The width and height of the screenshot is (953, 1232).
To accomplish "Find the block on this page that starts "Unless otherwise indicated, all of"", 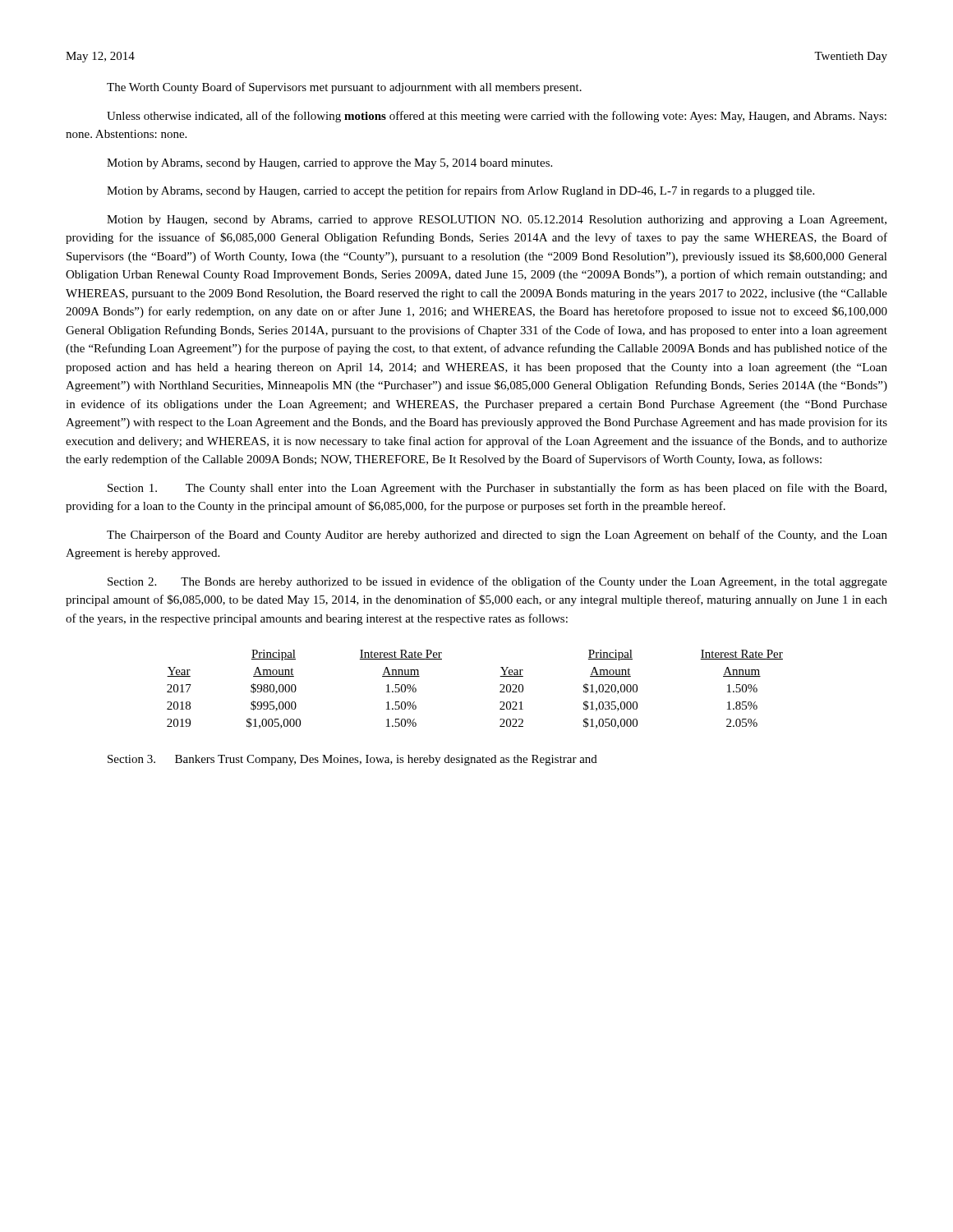I will click(x=476, y=125).
